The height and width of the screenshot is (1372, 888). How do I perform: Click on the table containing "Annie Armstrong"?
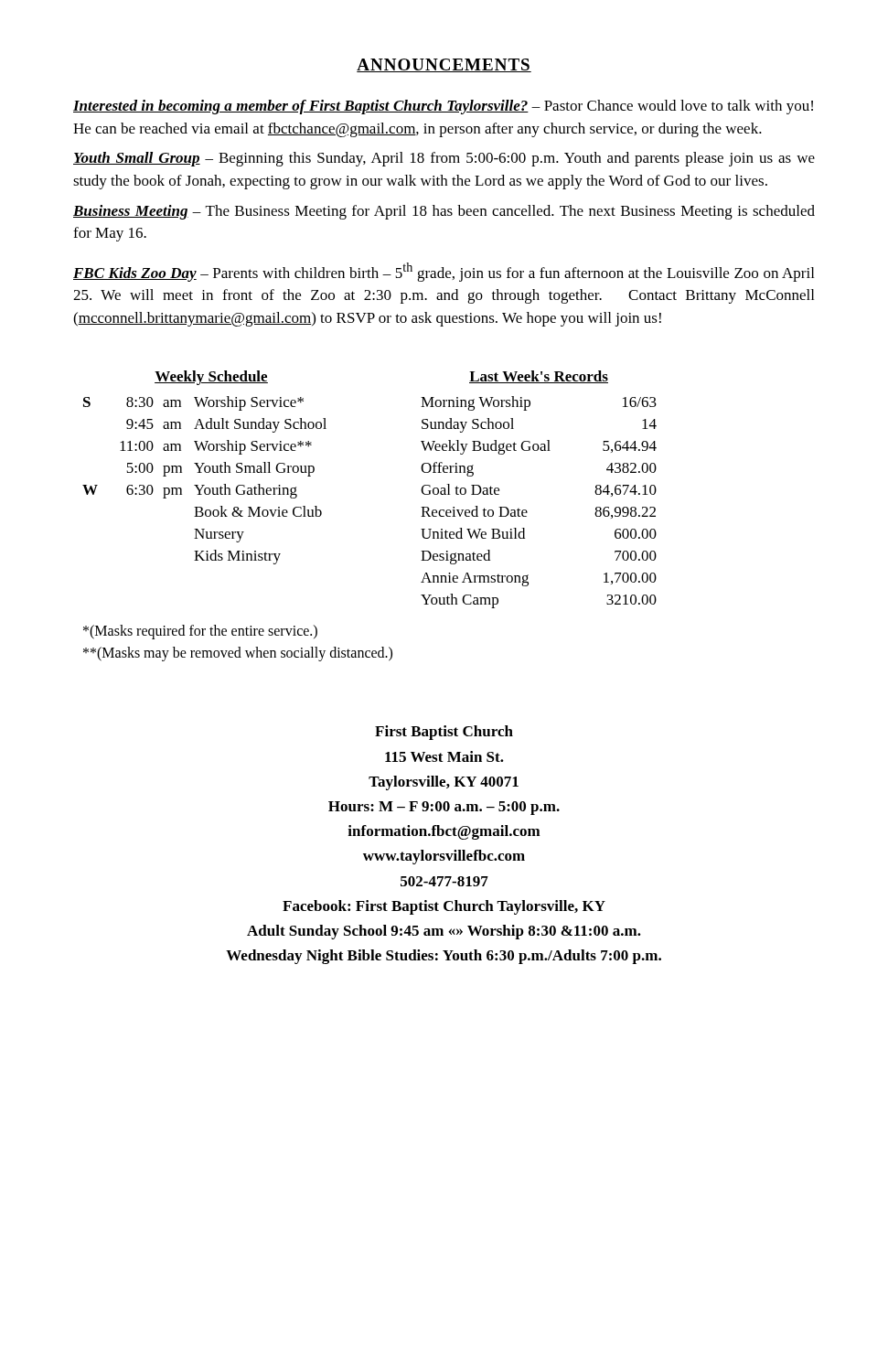click(x=530, y=489)
